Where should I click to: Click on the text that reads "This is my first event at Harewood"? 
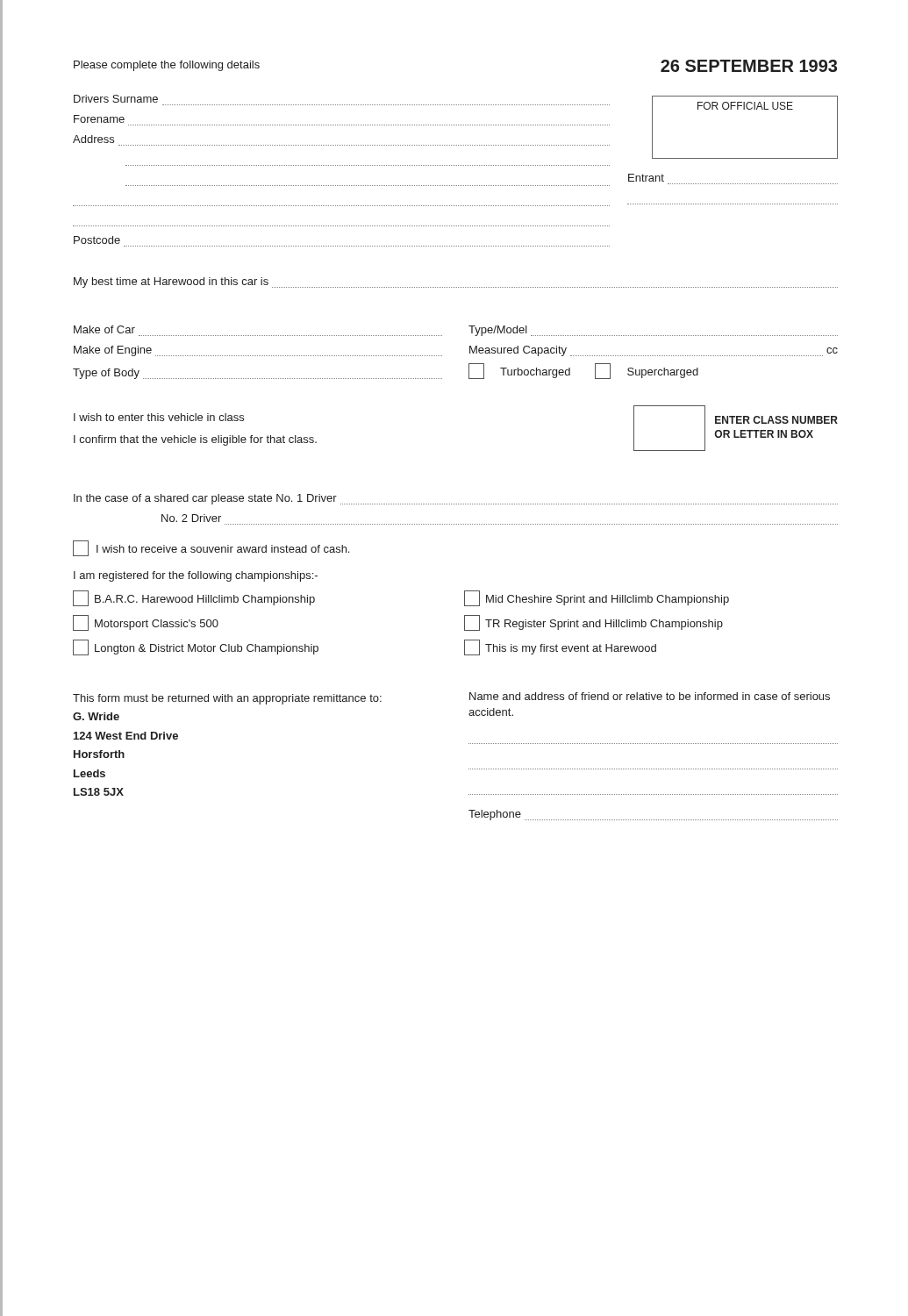(561, 647)
